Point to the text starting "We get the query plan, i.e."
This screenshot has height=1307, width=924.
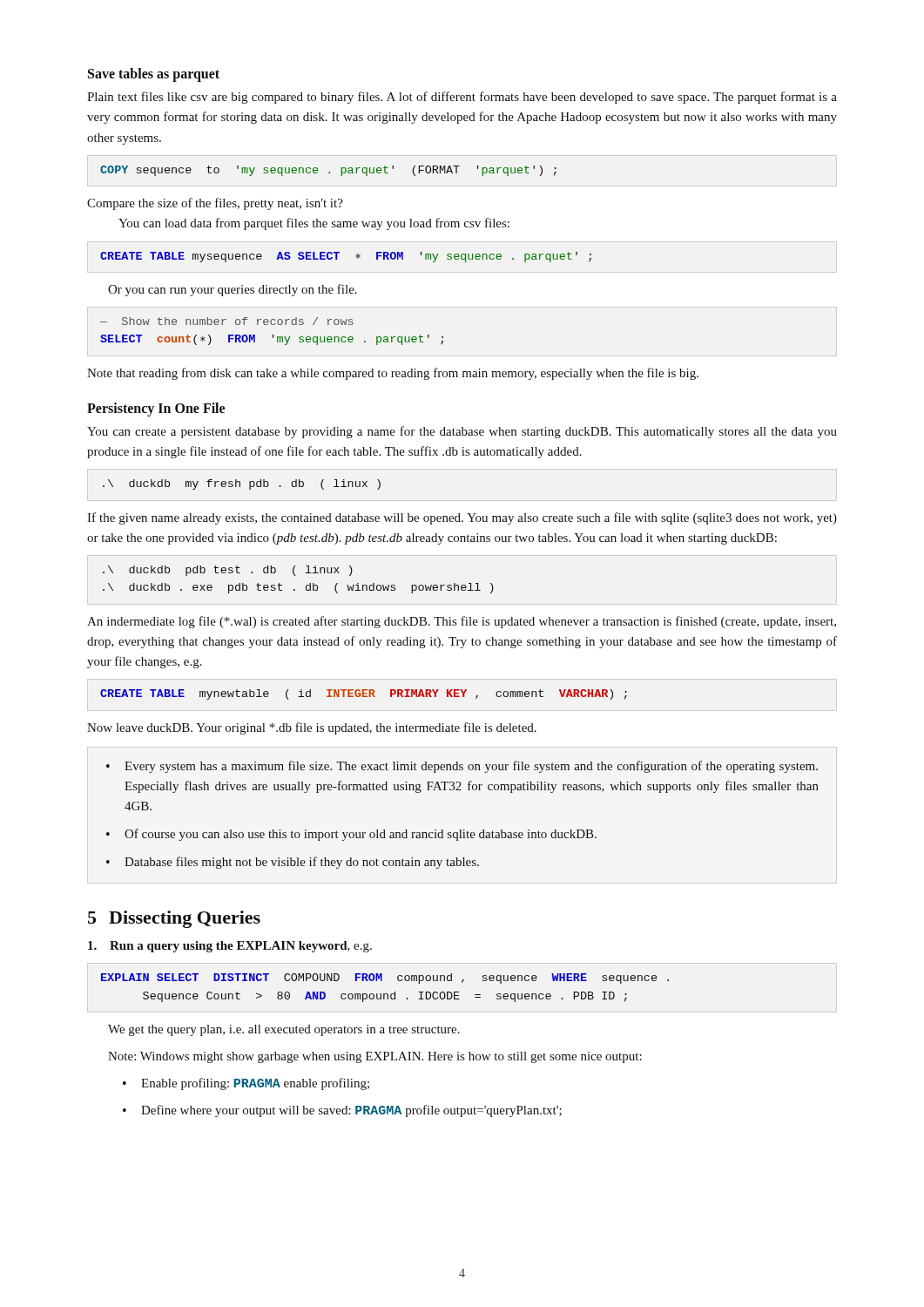point(284,1030)
